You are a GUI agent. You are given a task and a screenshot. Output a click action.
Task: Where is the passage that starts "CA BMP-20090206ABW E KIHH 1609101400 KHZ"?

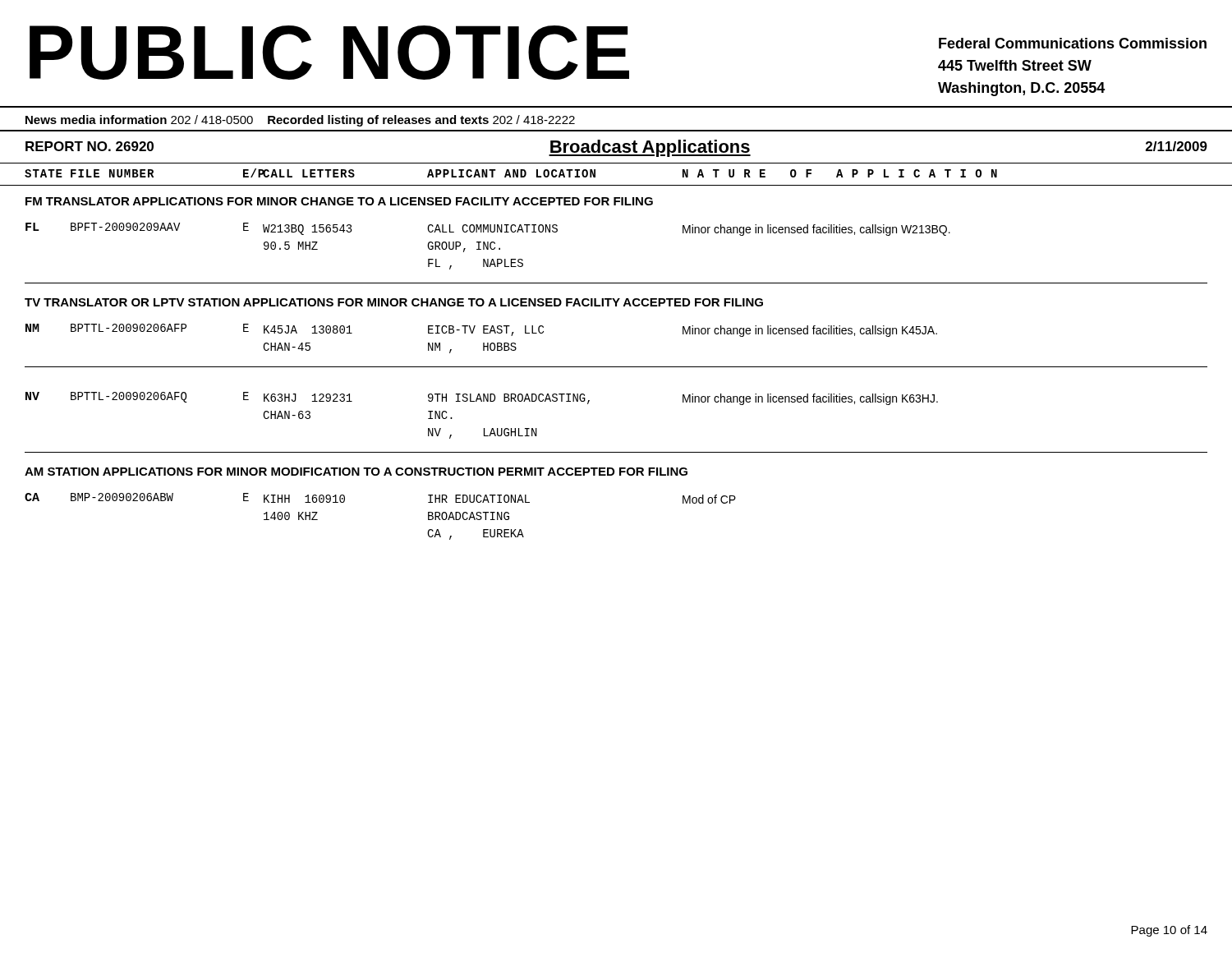tap(121, 497)
